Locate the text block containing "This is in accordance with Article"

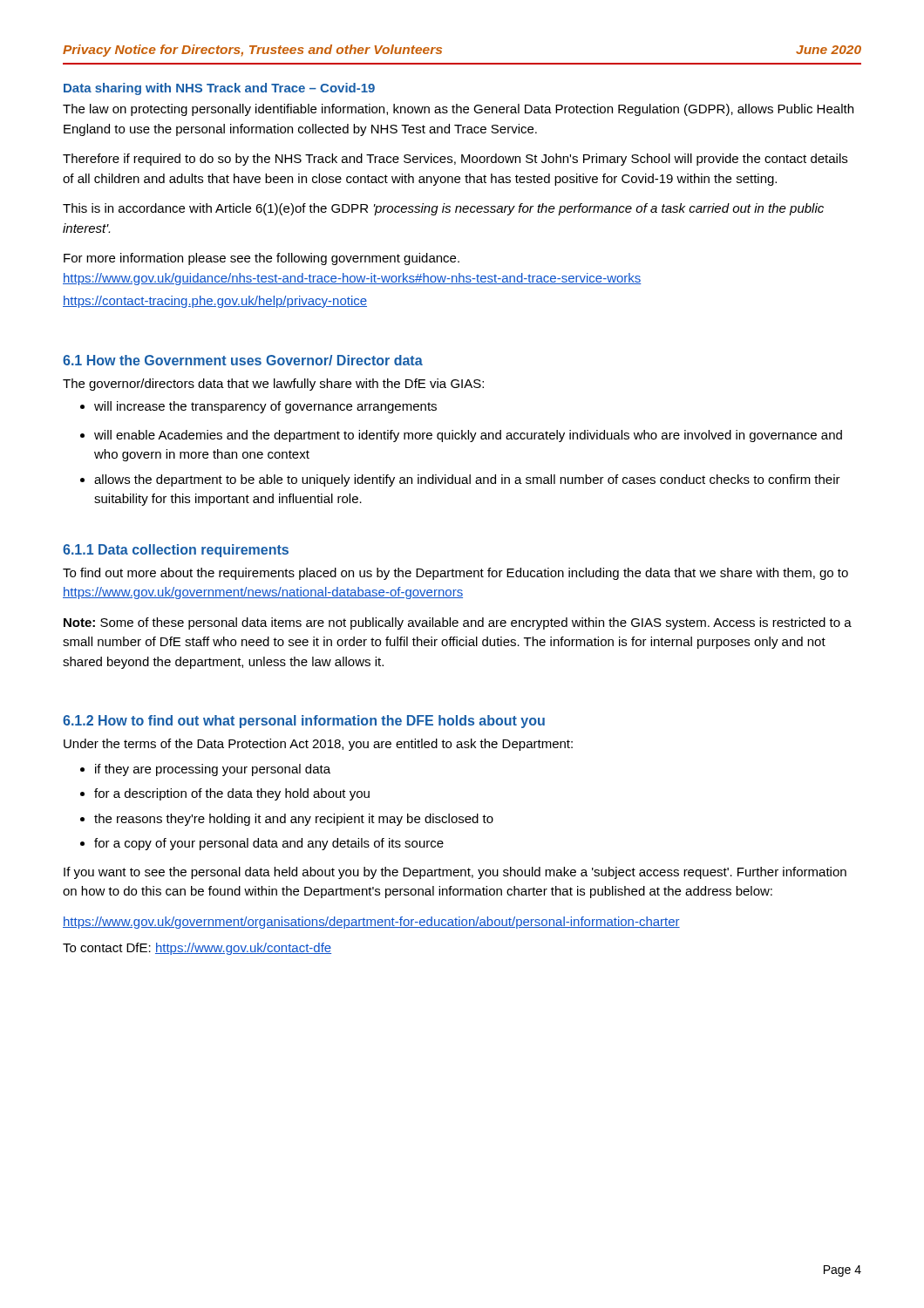pyautogui.click(x=443, y=218)
